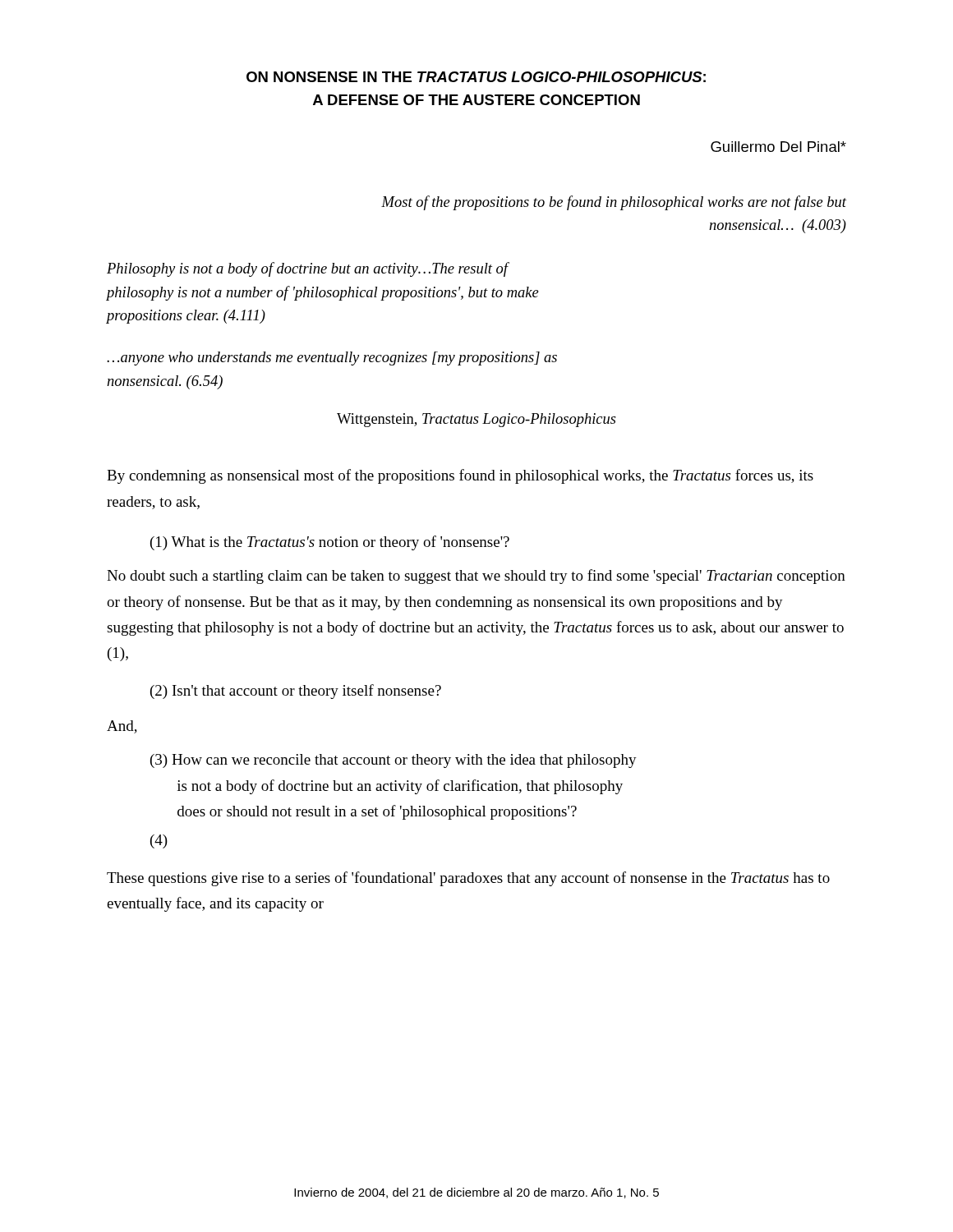The image size is (953, 1232).
Task: Select the text block starting "(2) Isn't that account or theory itself nonsense?"
Action: 295,690
